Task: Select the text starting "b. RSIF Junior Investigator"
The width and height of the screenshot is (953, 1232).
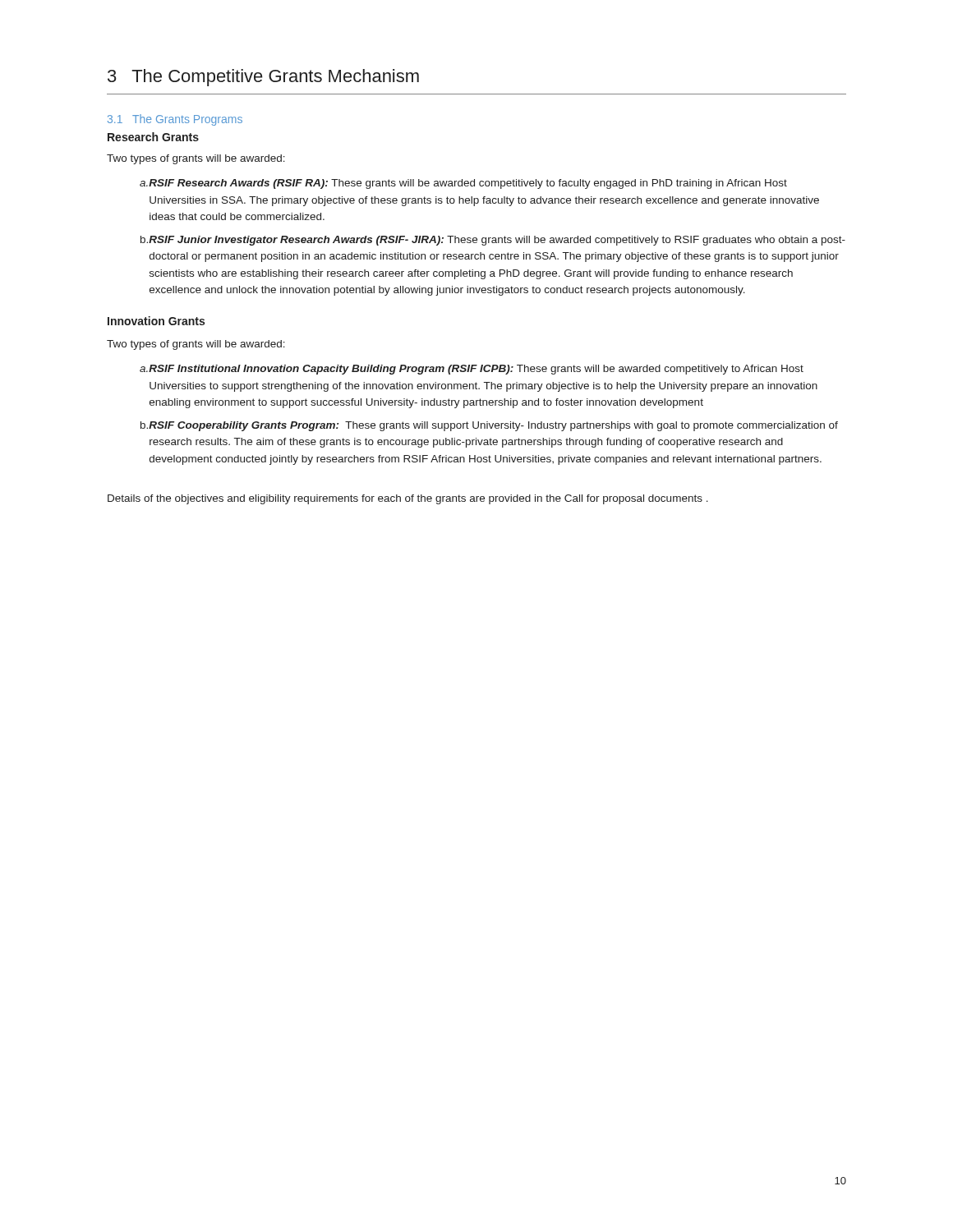Action: point(476,265)
